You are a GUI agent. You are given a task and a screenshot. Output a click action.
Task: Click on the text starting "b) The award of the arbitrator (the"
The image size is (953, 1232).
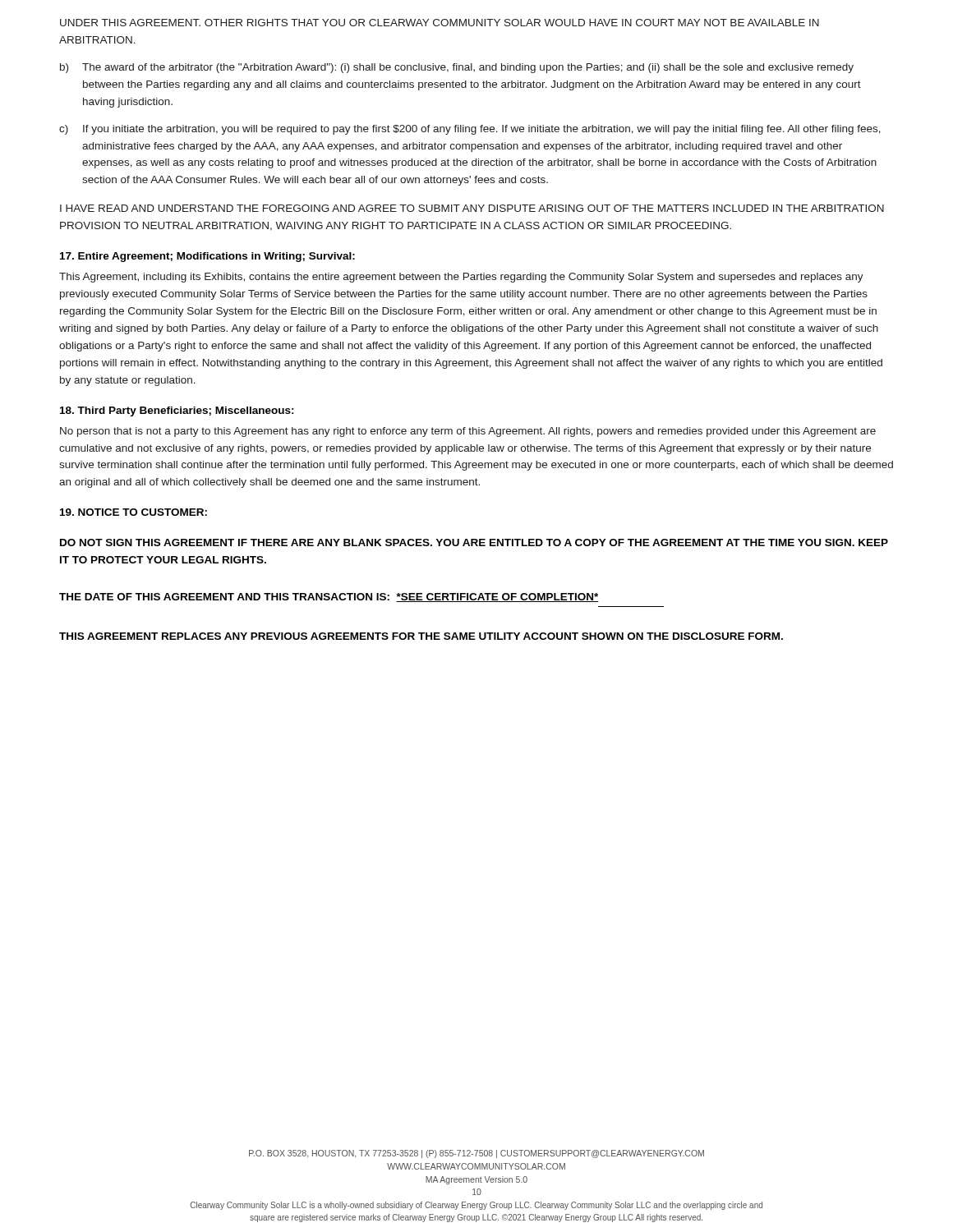click(x=476, y=85)
